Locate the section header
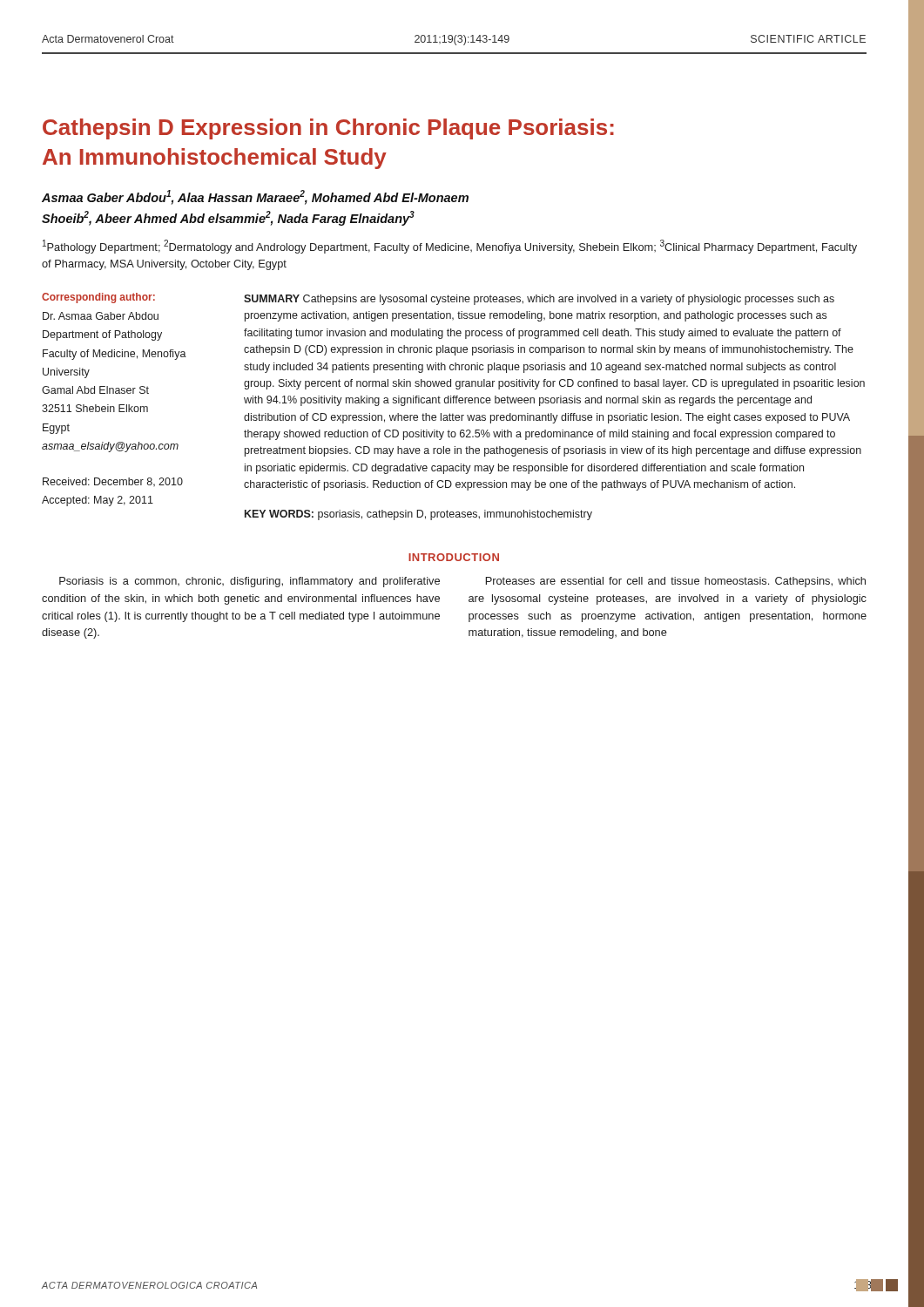 (454, 557)
